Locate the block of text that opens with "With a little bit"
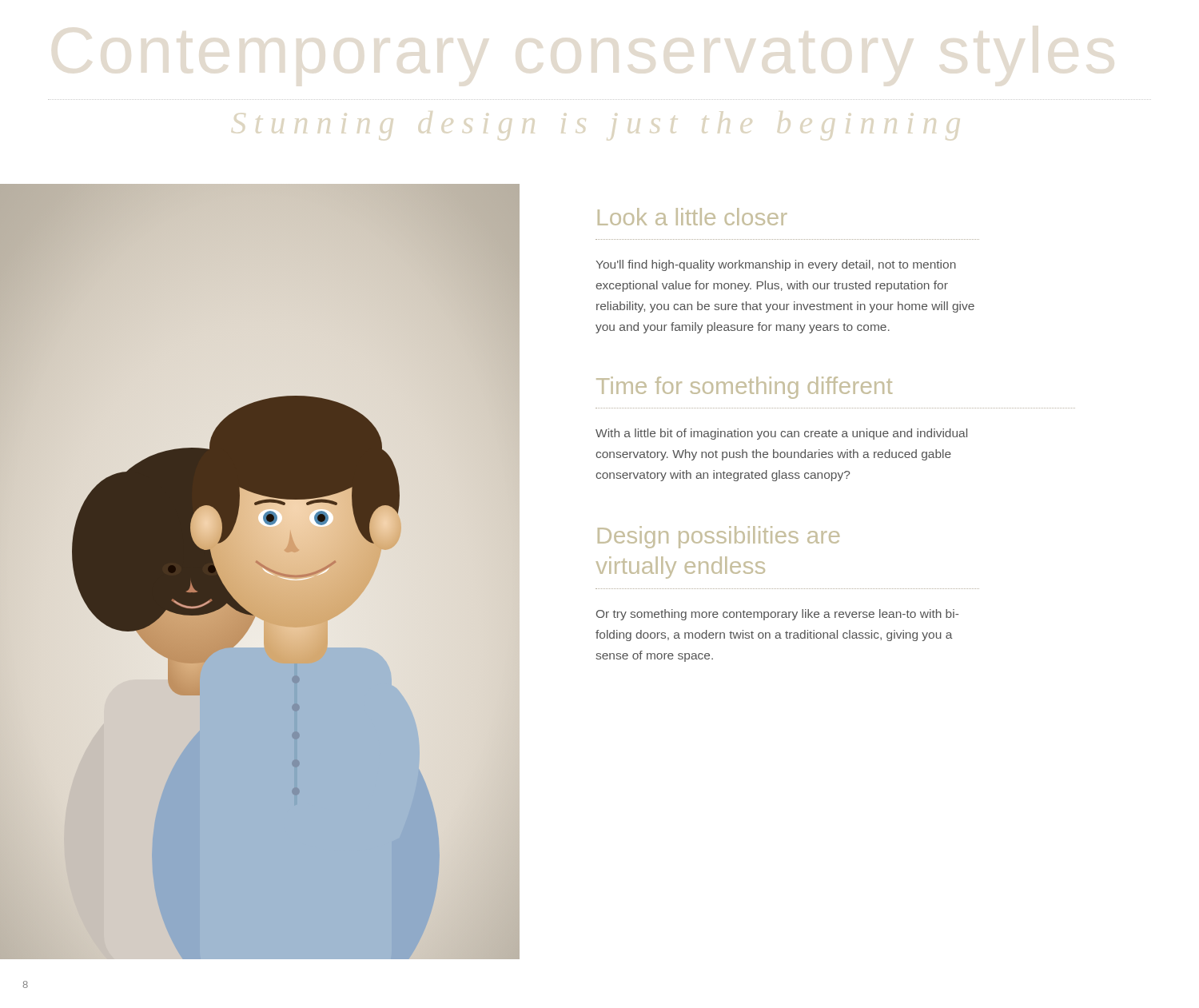This screenshot has height=1008, width=1199. pos(782,454)
